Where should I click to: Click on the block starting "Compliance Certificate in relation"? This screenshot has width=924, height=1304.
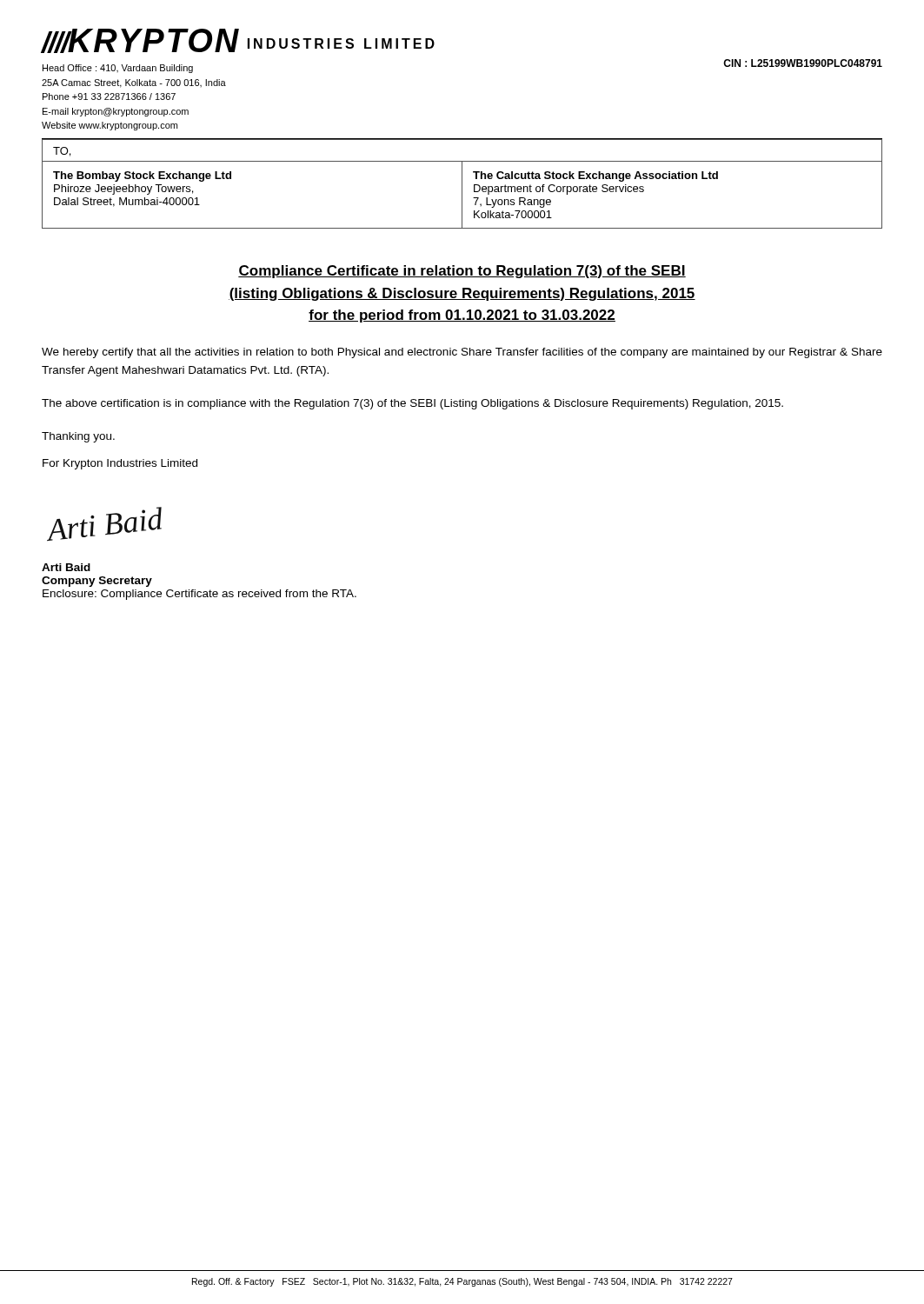[462, 293]
